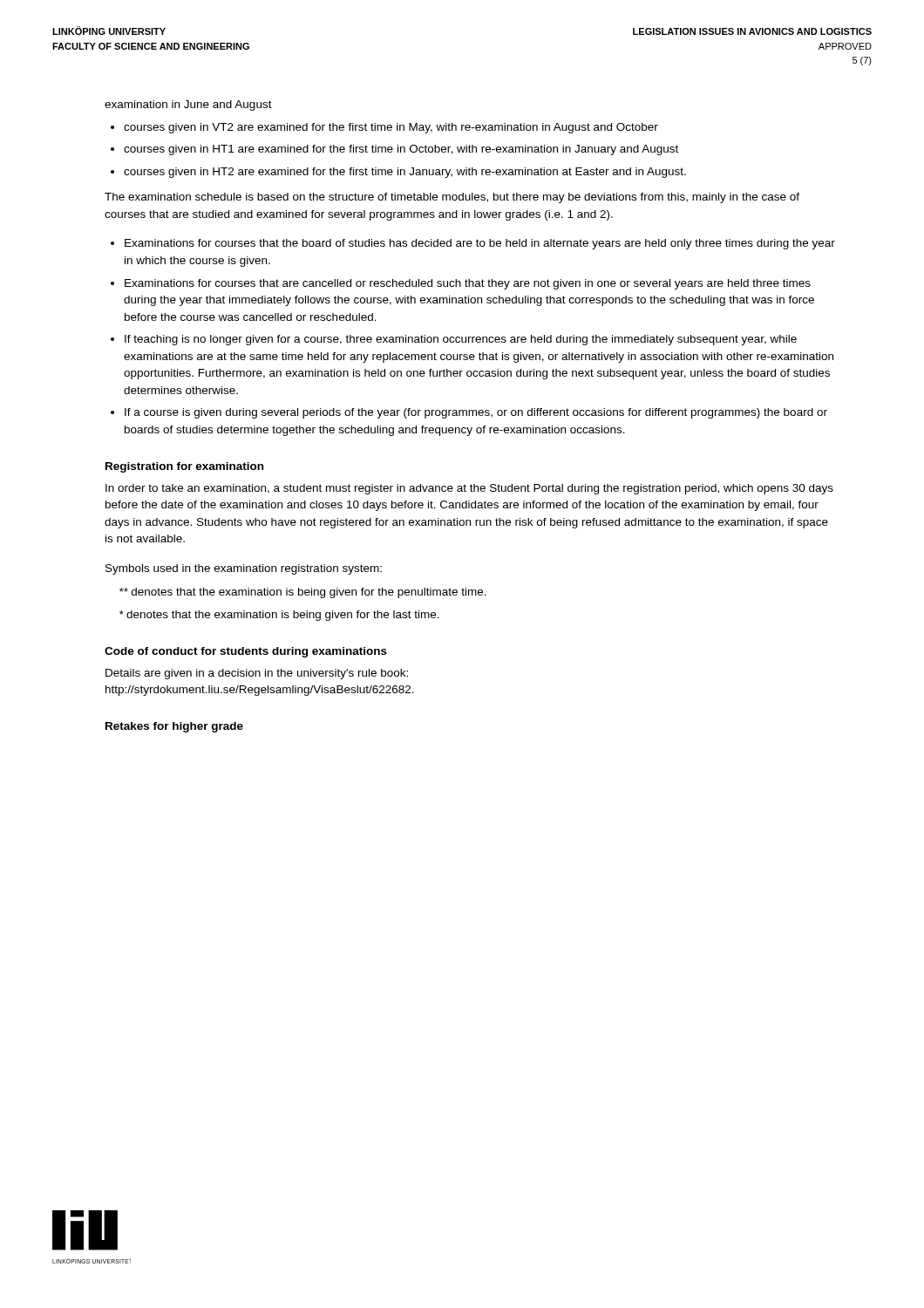The height and width of the screenshot is (1308, 924).
Task: Find the list item that says "courses given in HT1"
Action: pyautogui.click(x=480, y=149)
